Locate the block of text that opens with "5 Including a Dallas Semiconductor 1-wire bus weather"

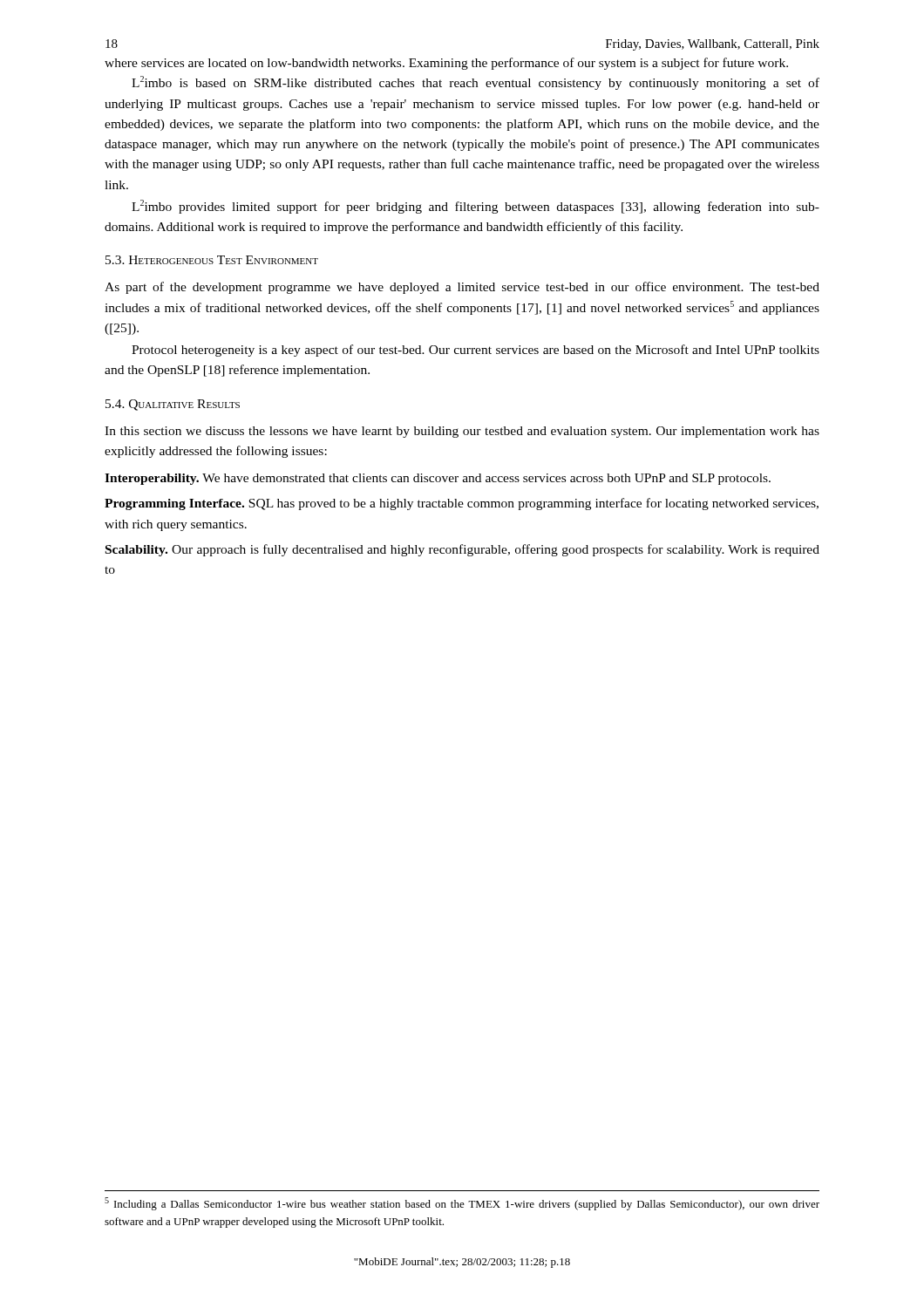462,1212
